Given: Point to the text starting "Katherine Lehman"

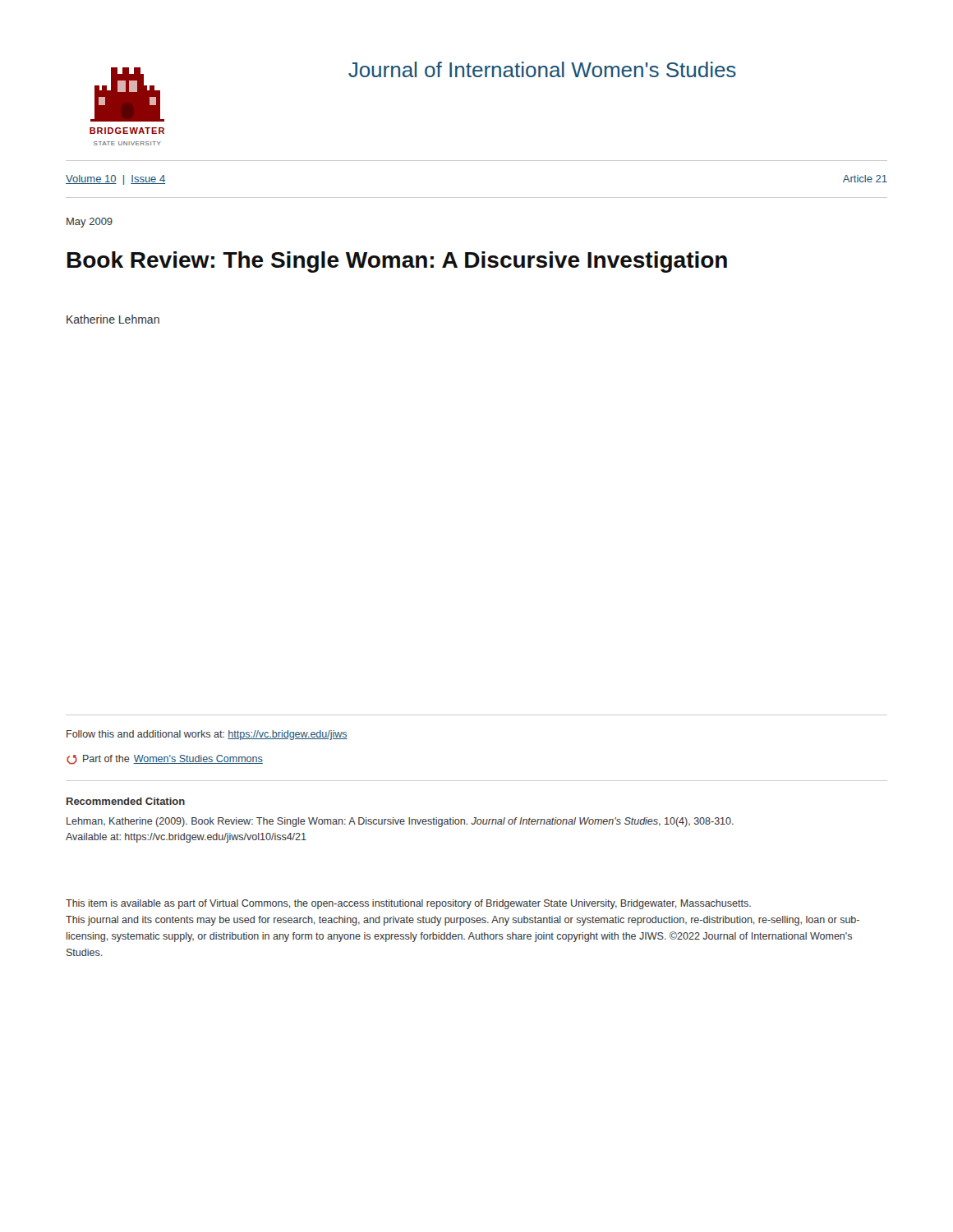Looking at the screenshot, I should tap(113, 320).
